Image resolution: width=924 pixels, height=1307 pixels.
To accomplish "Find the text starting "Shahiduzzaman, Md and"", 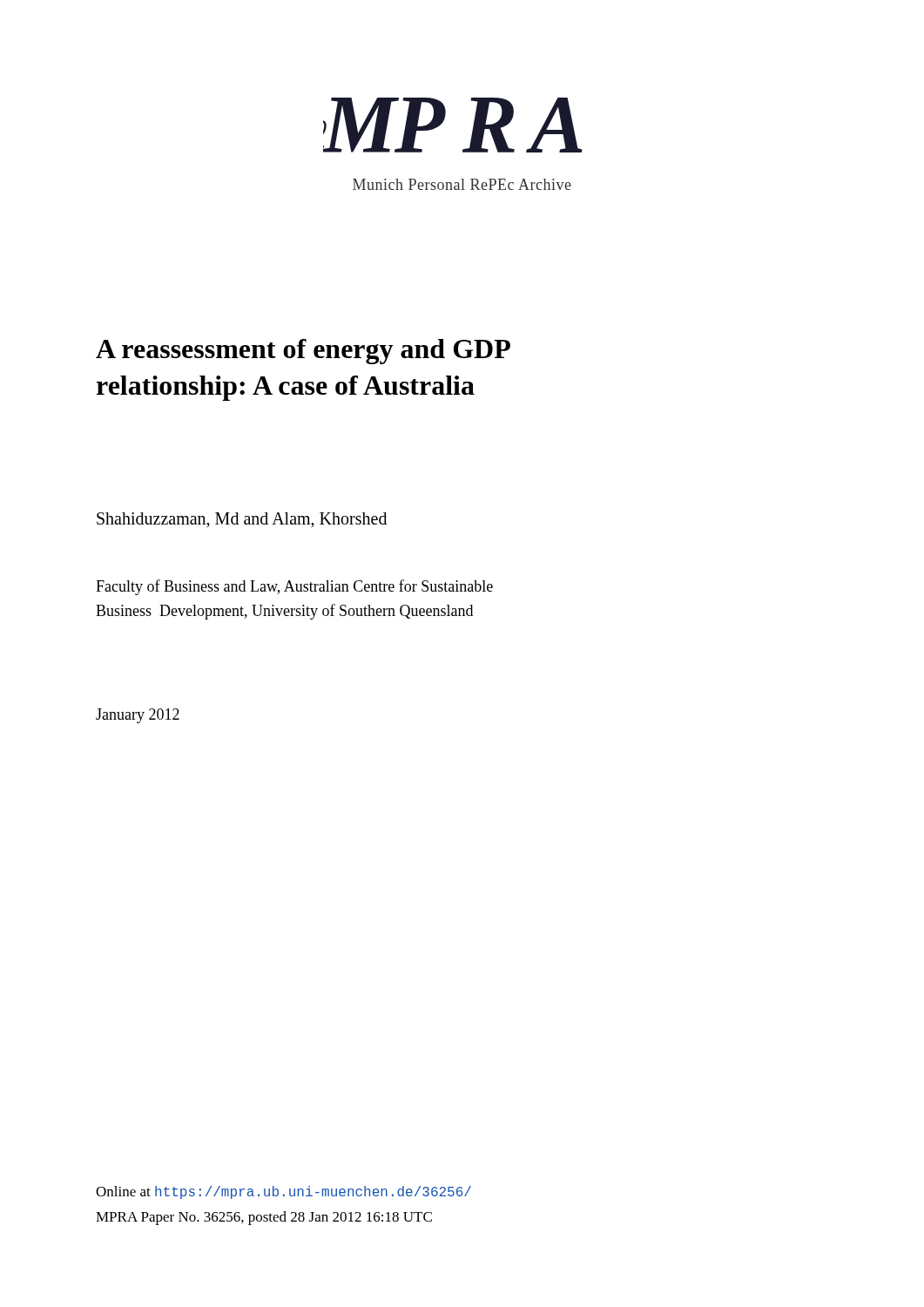I will coord(242,520).
